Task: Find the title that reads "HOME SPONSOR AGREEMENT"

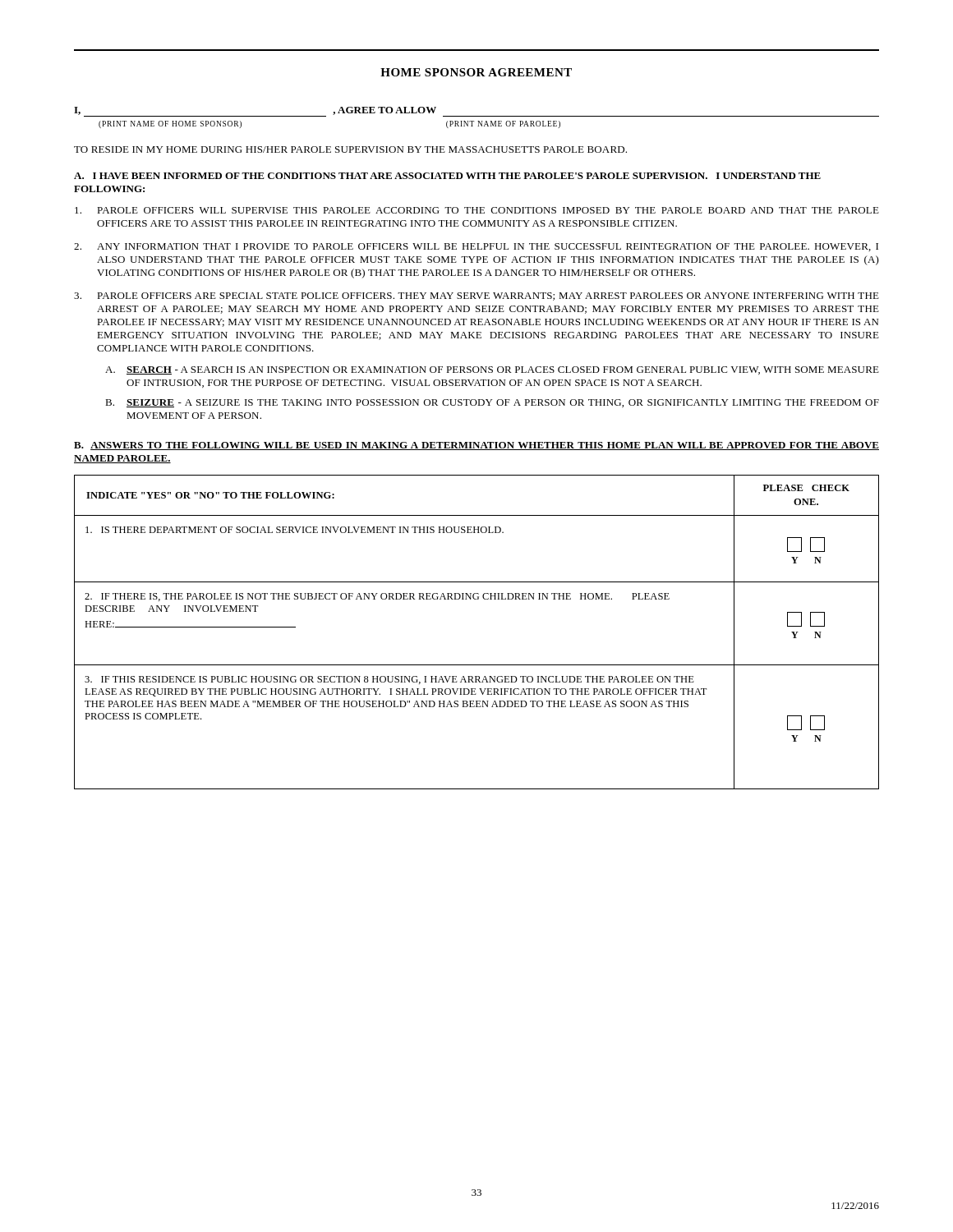Action: (476, 72)
